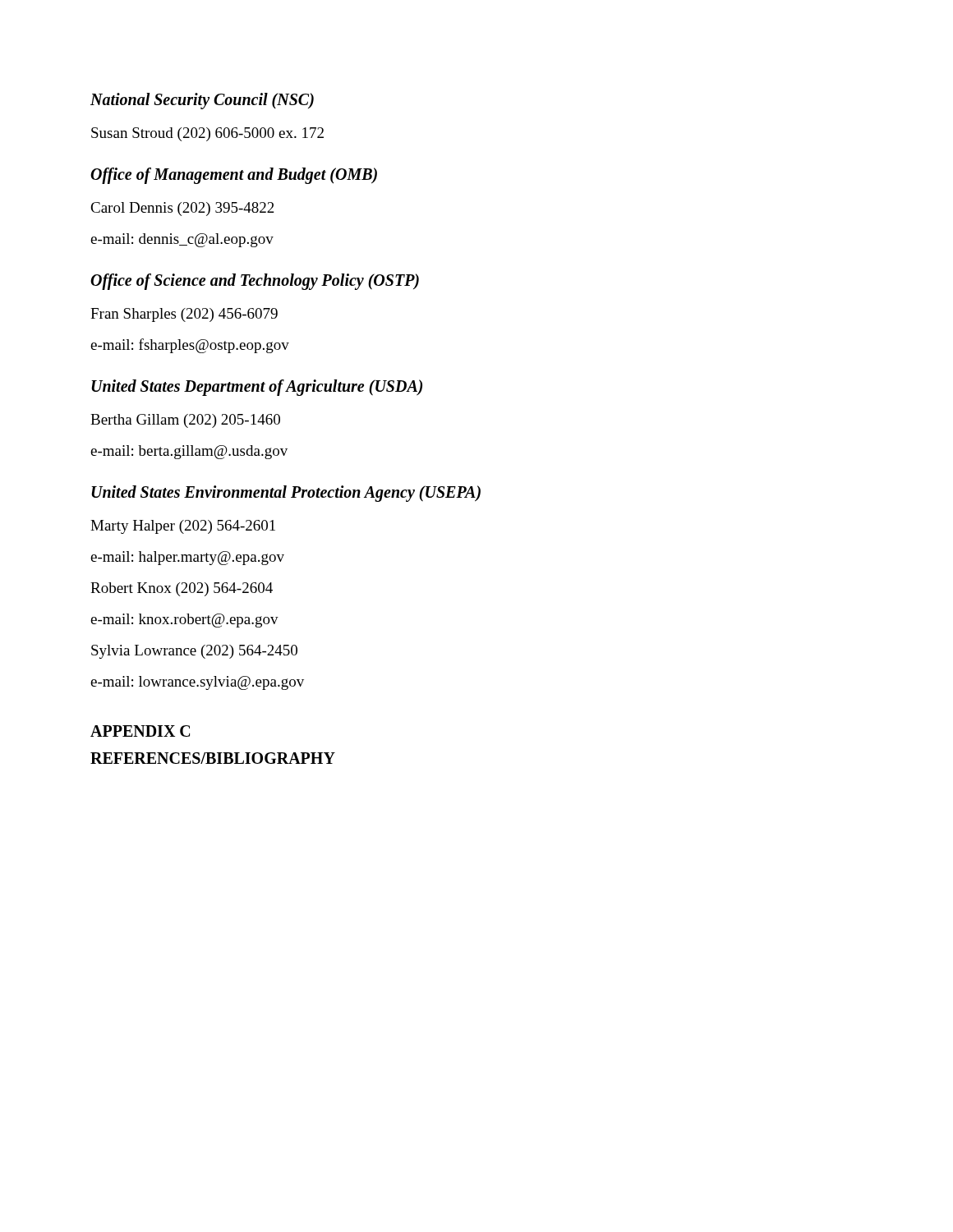
Task: Locate the text starting "Susan Stroud (202) 606-5000 ex. 172"
Action: tap(207, 133)
